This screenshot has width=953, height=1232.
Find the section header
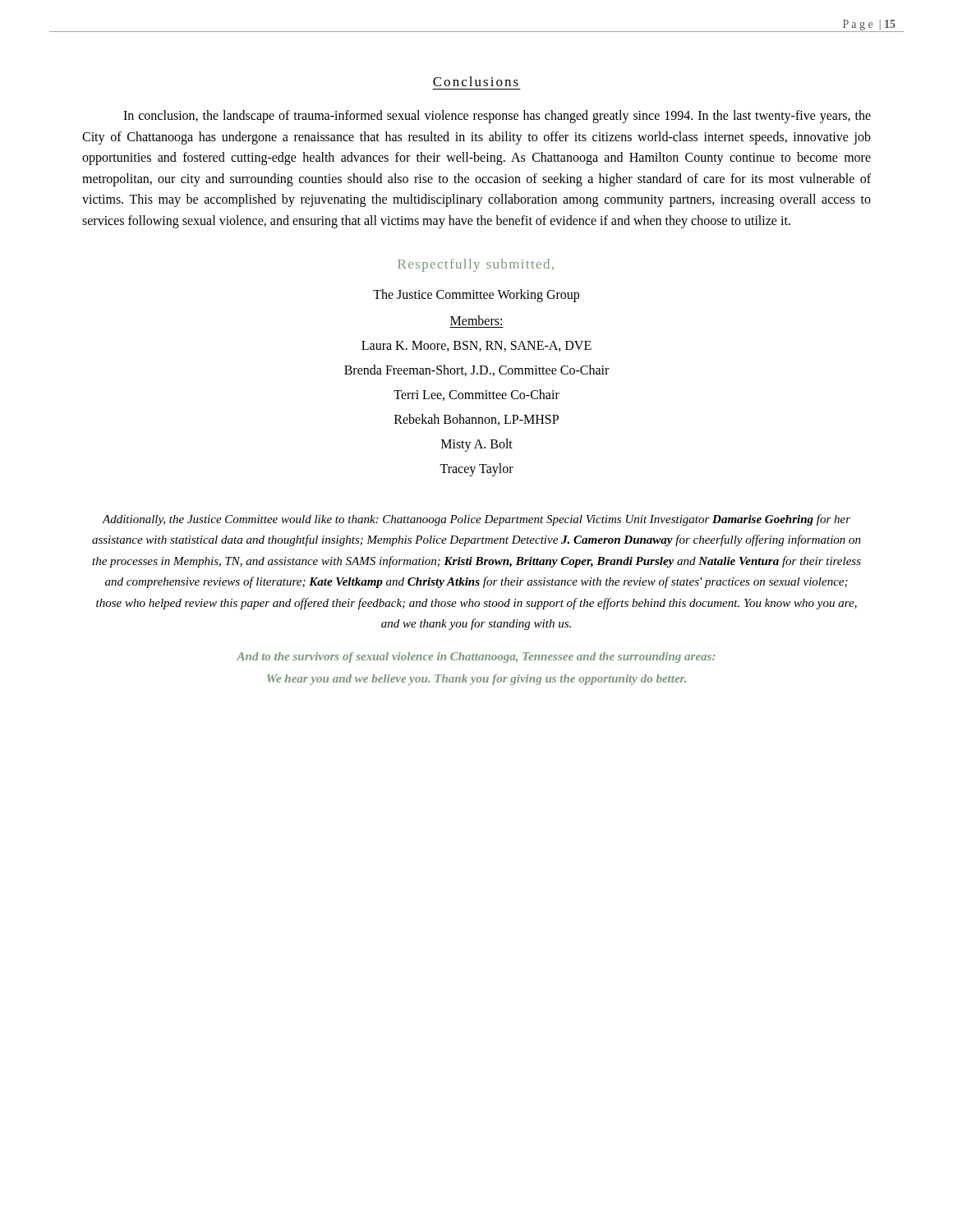tap(476, 82)
